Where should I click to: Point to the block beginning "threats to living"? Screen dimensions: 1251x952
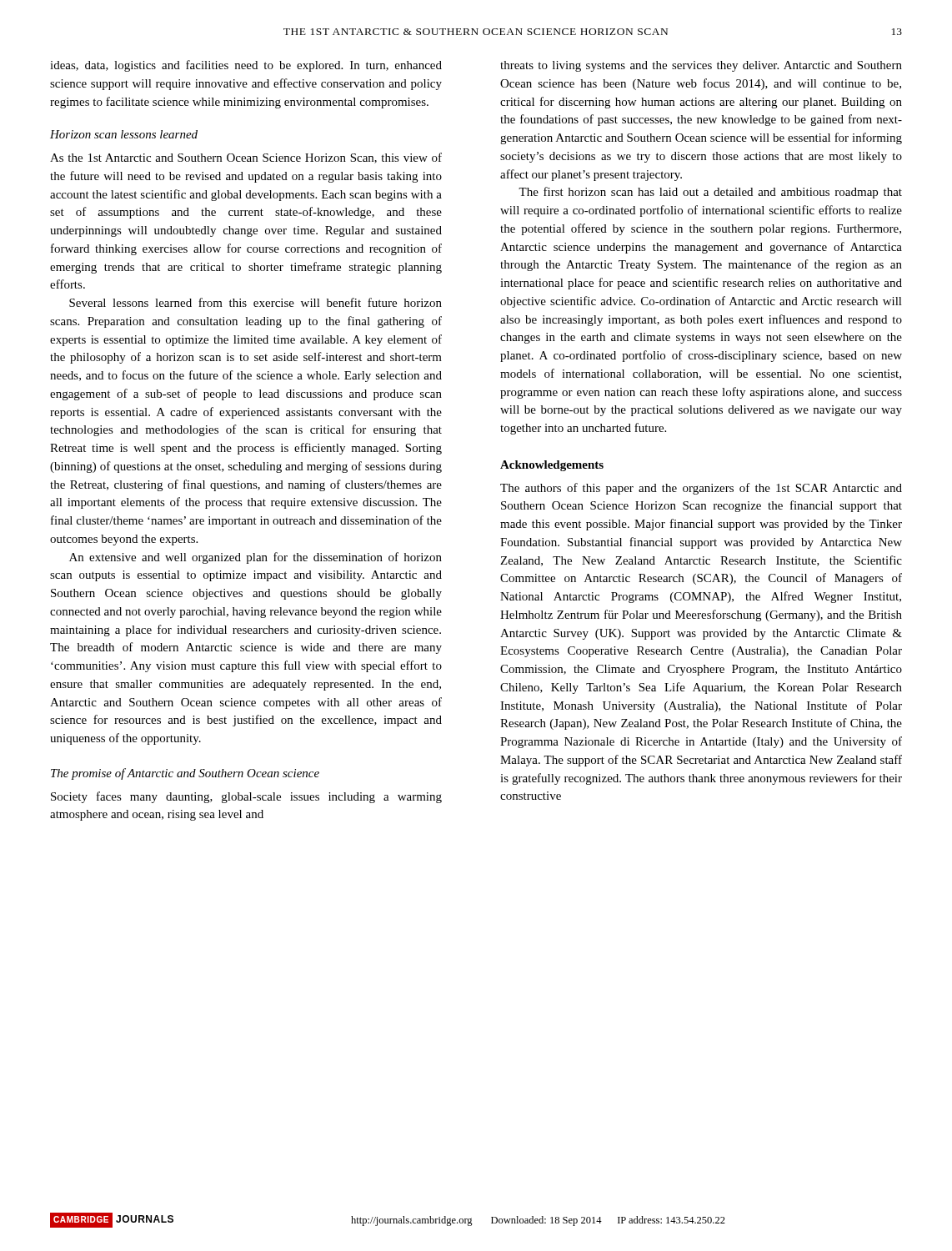(x=701, y=120)
